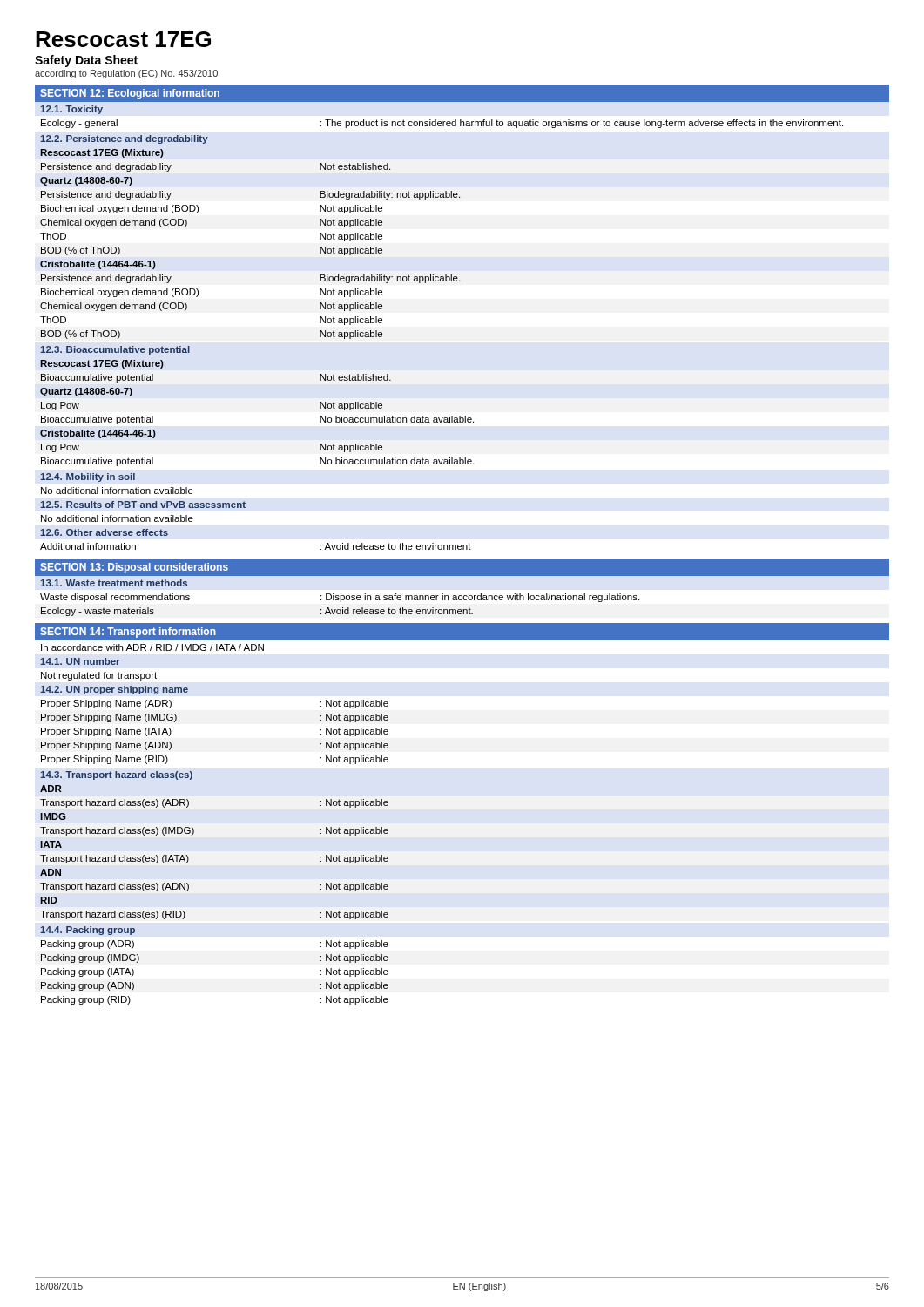Select the section header that reads "14.3.Transport hazard class(es)"
Screen dimensions: 1307x924
(116, 775)
